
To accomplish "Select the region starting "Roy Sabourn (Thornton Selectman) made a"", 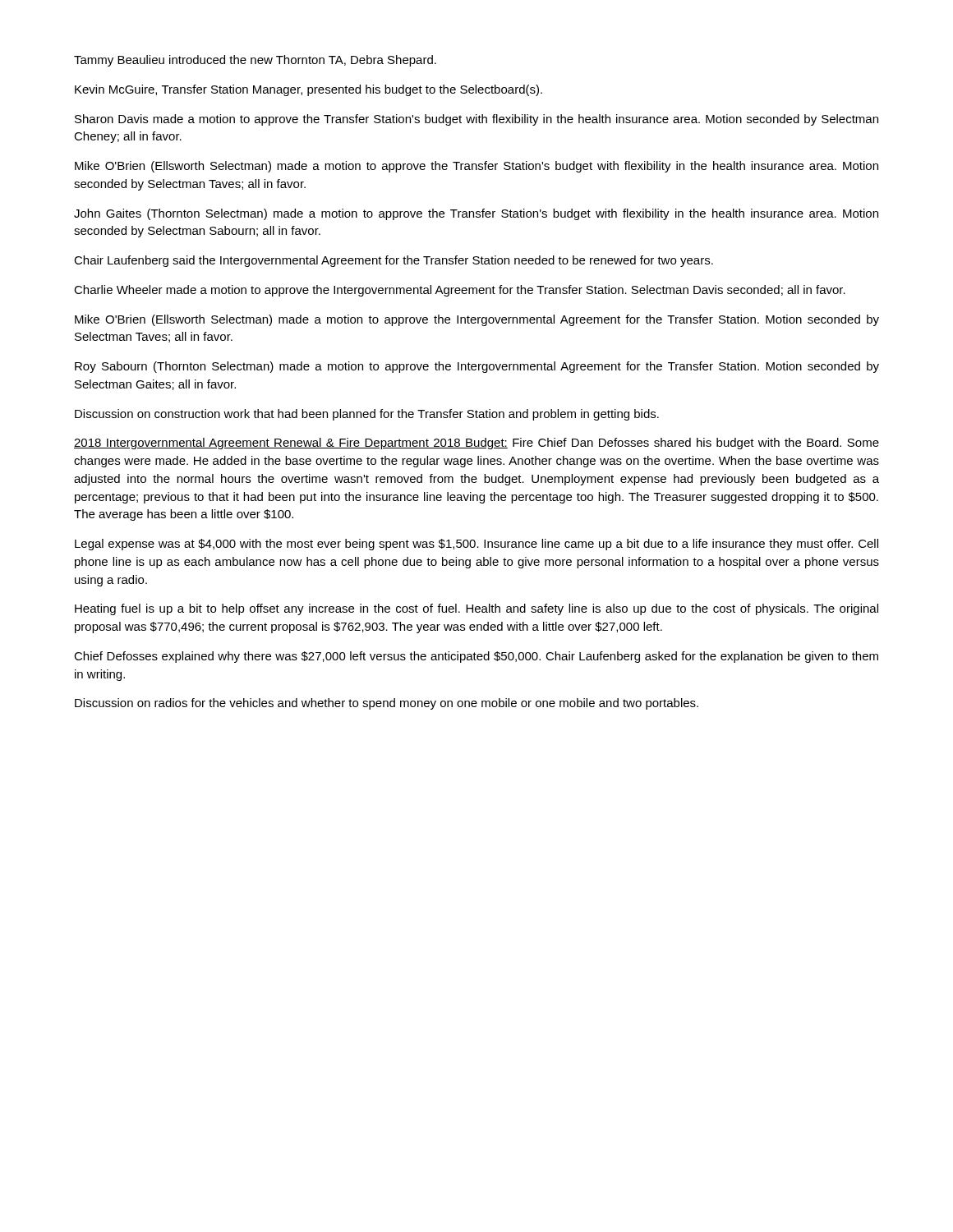I will pyautogui.click(x=476, y=375).
